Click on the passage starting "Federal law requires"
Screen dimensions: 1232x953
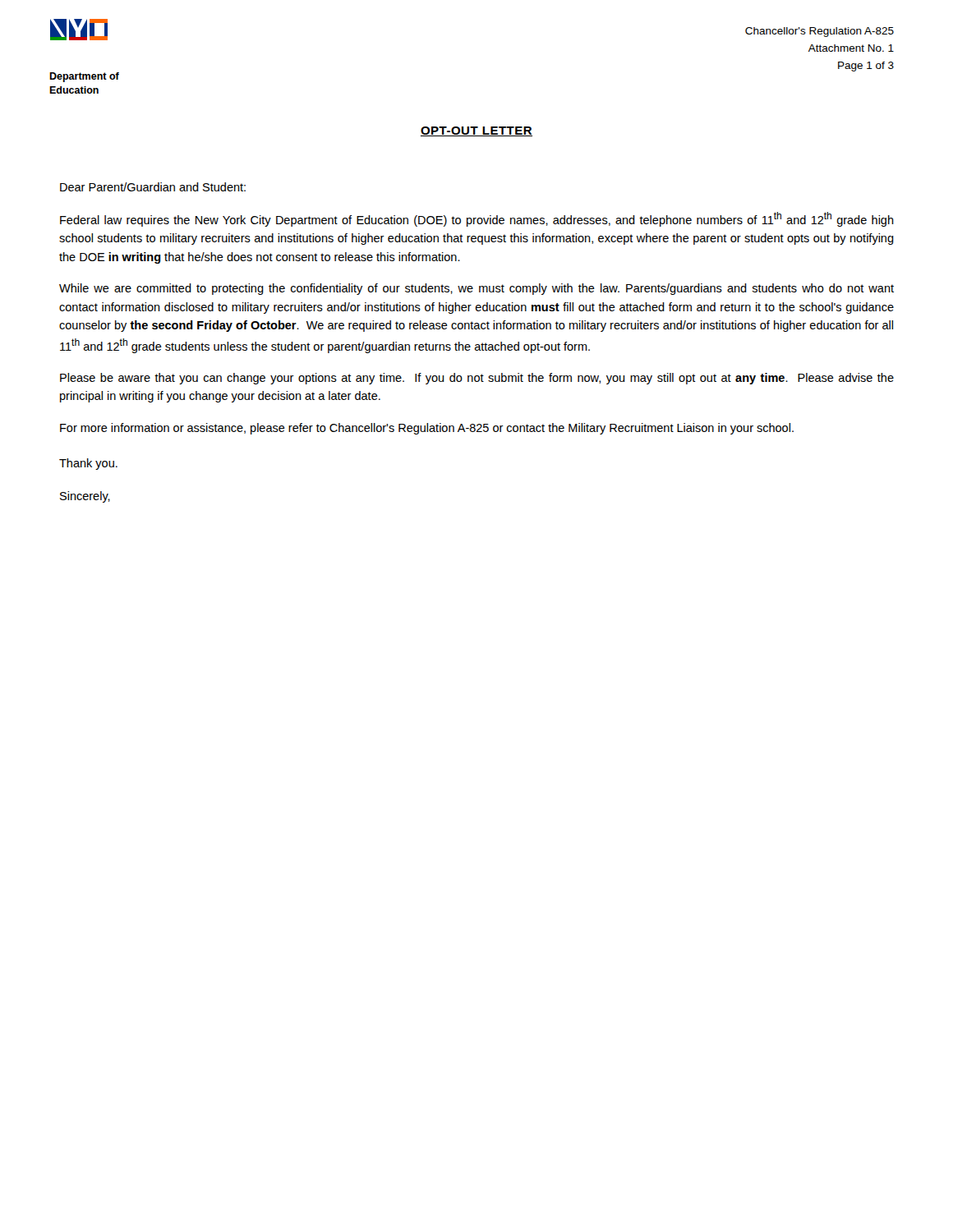click(476, 237)
